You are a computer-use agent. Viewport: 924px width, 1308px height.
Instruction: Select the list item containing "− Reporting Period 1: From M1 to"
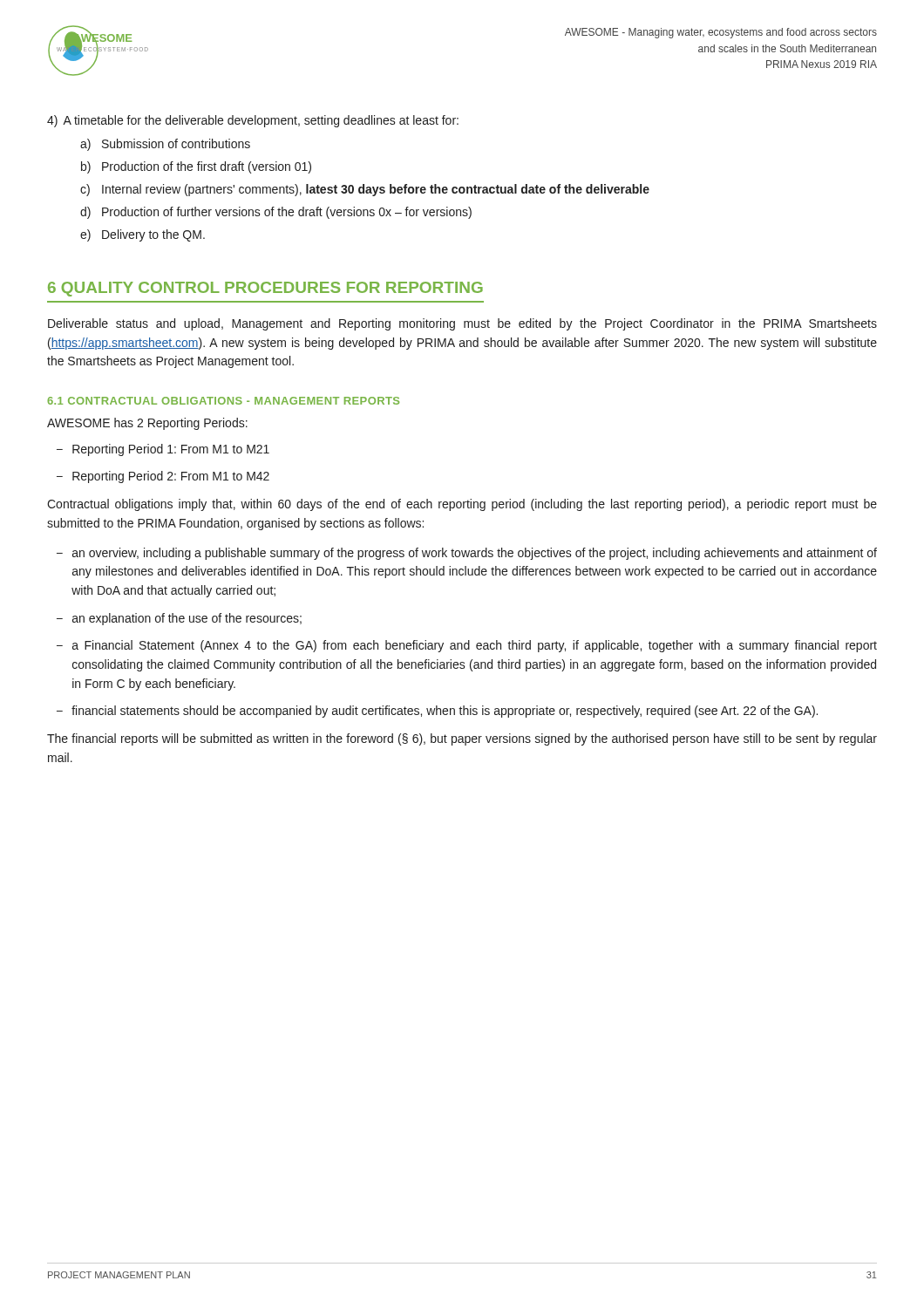point(163,450)
